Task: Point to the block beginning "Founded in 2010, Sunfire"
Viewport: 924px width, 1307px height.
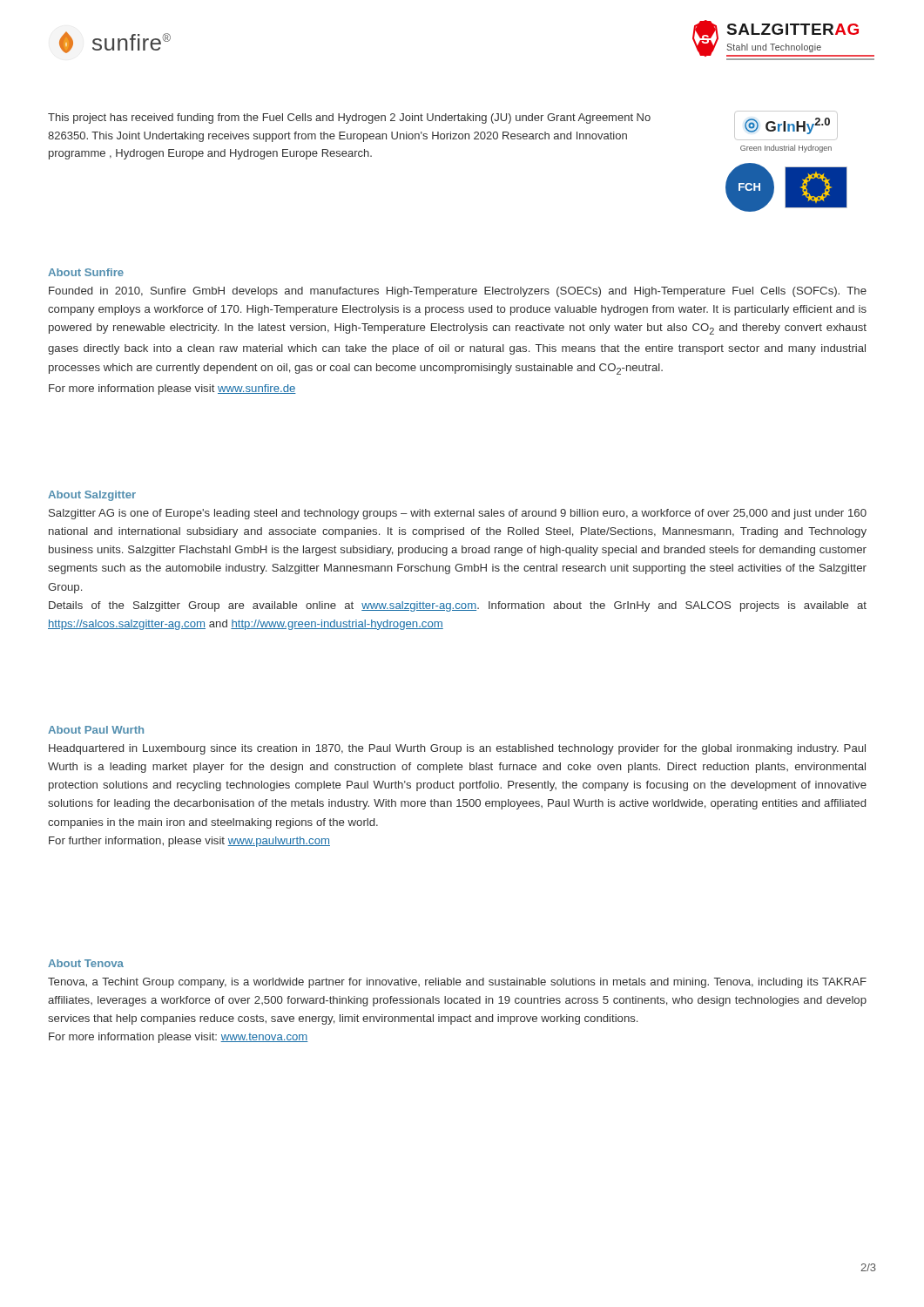Action: pos(457,339)
